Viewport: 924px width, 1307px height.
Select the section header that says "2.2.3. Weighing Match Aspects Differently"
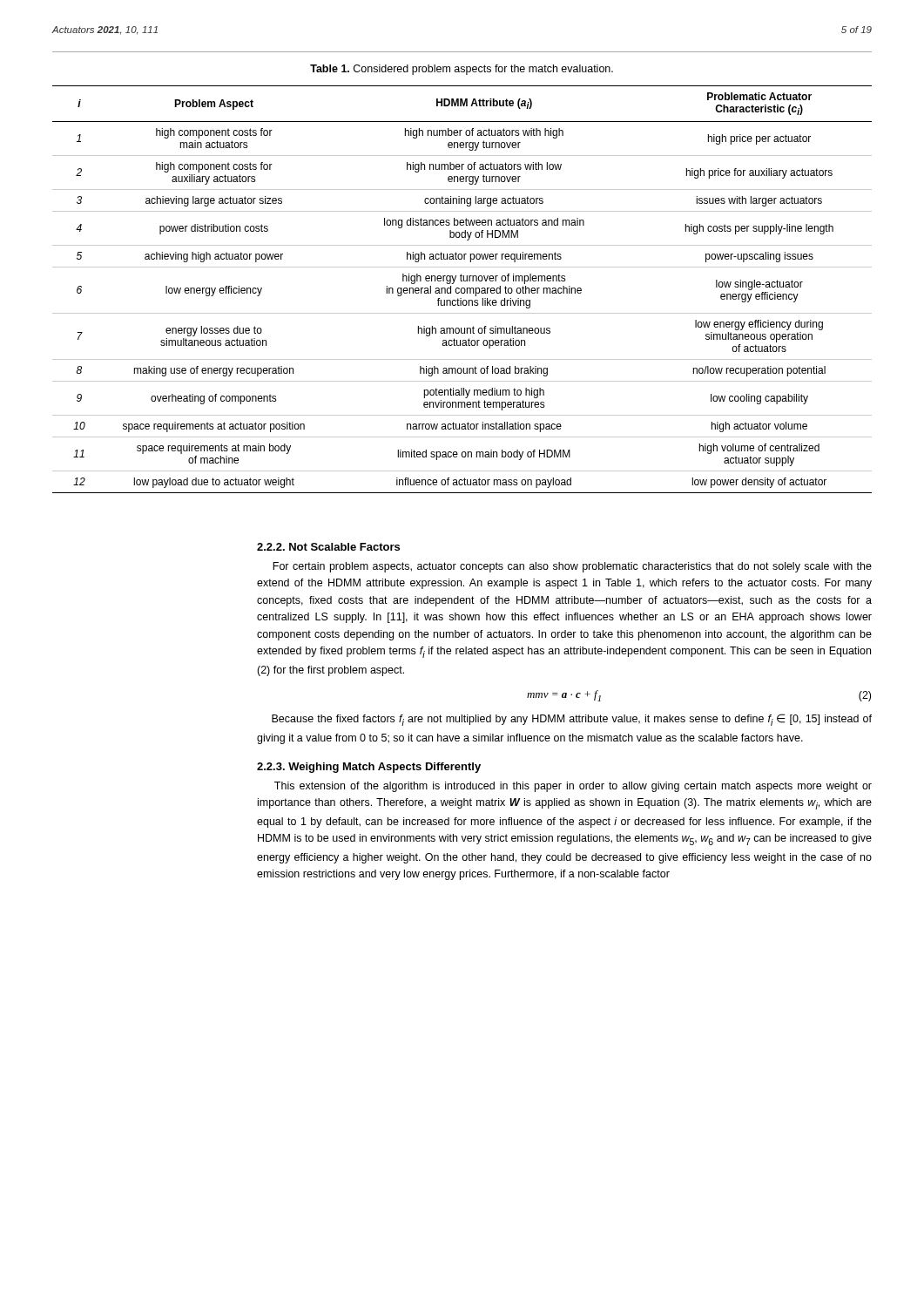tap(369, 766)
